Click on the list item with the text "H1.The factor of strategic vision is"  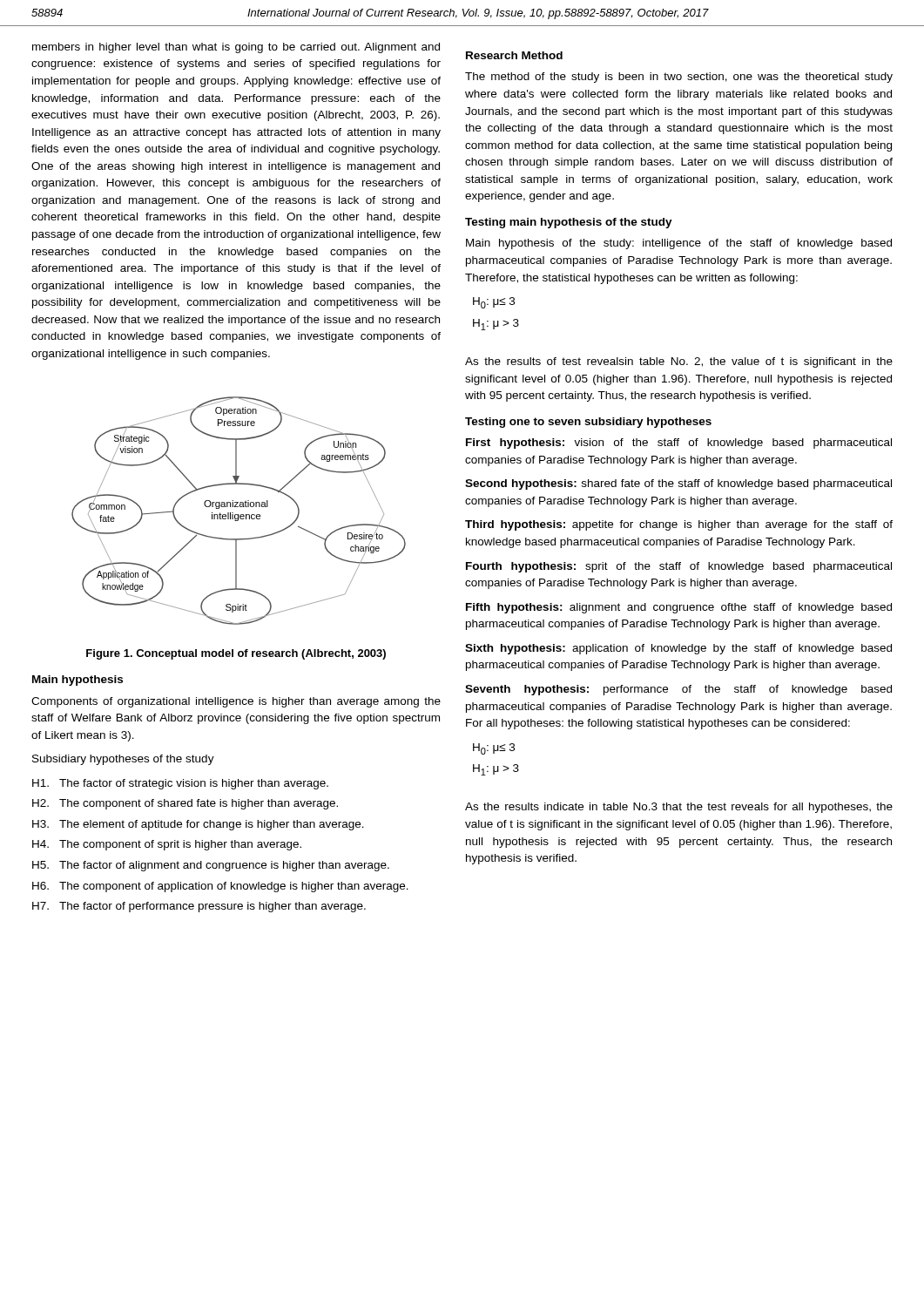tap(236, 783)
